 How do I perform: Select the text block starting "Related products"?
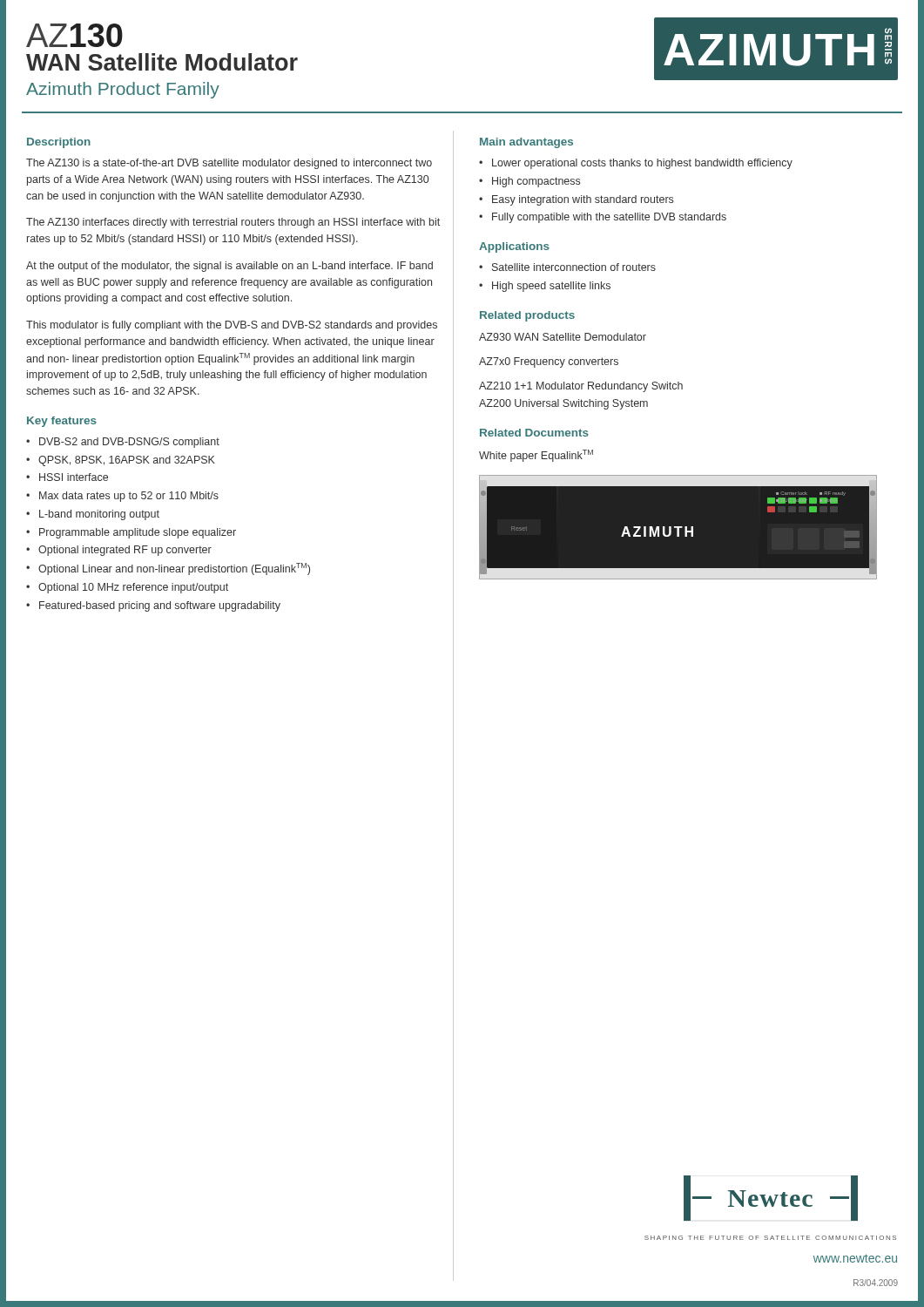click(x=527, y=316)
